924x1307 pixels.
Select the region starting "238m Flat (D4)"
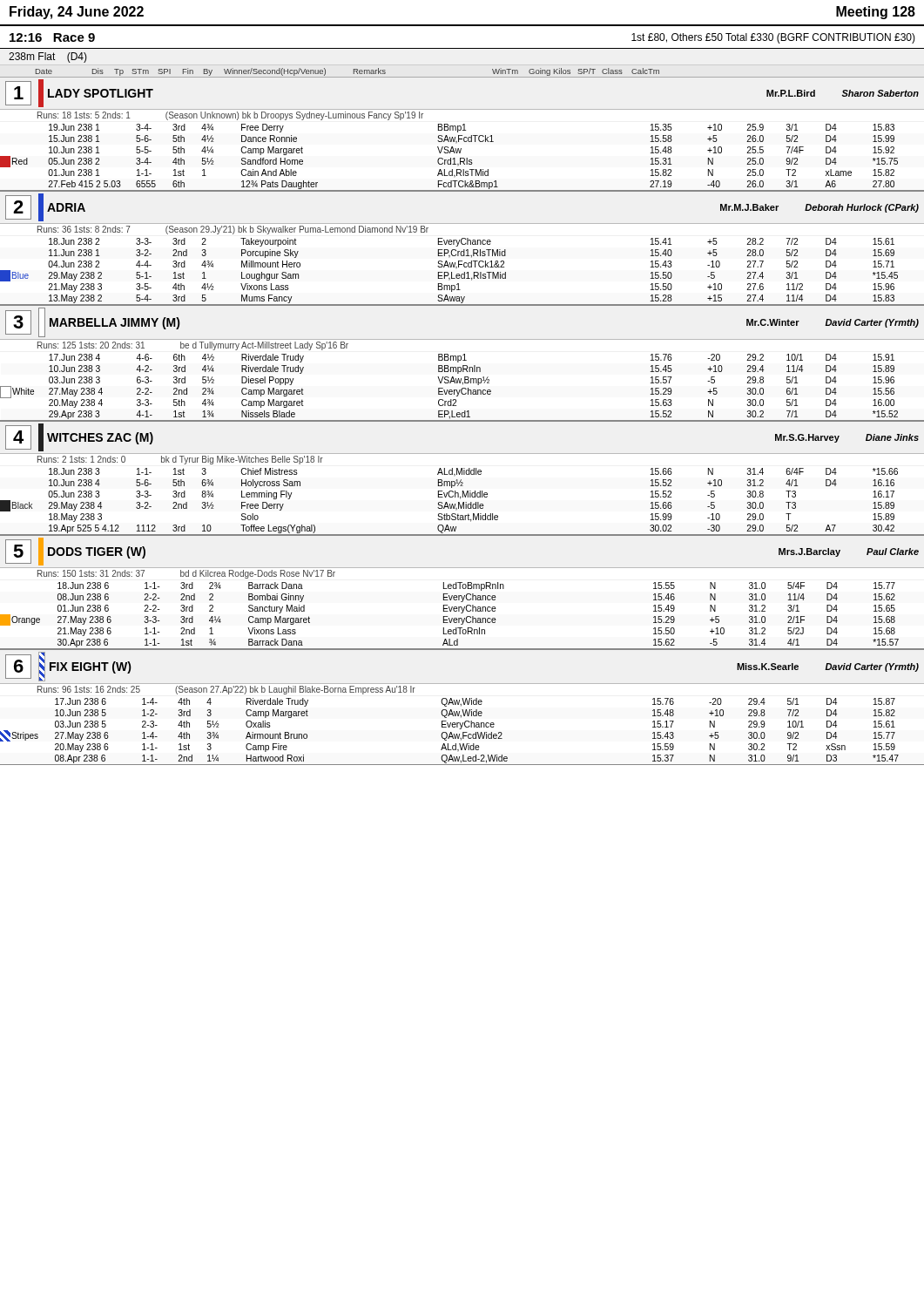48,57
